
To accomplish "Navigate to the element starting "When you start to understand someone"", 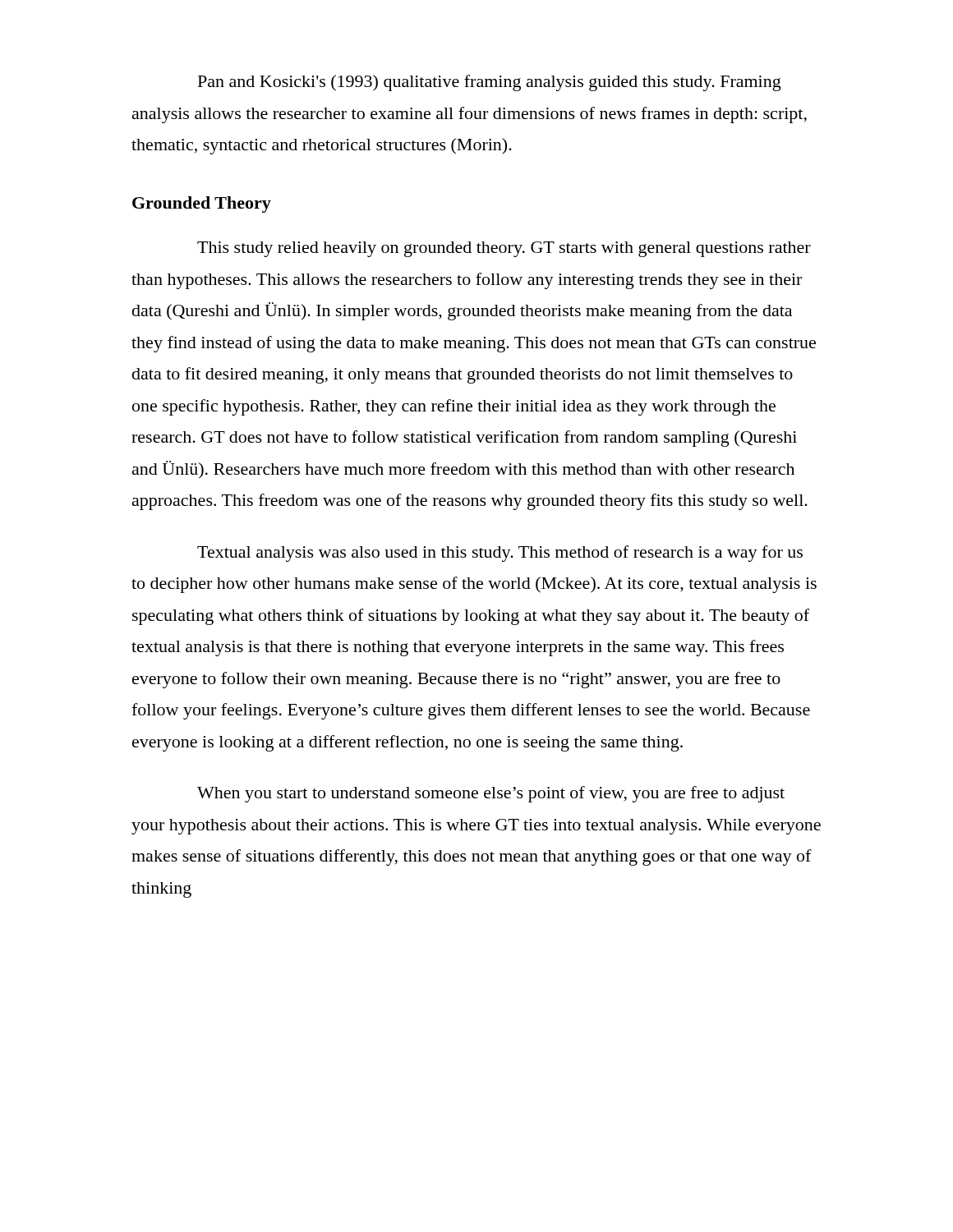I will tap(476, 840).
